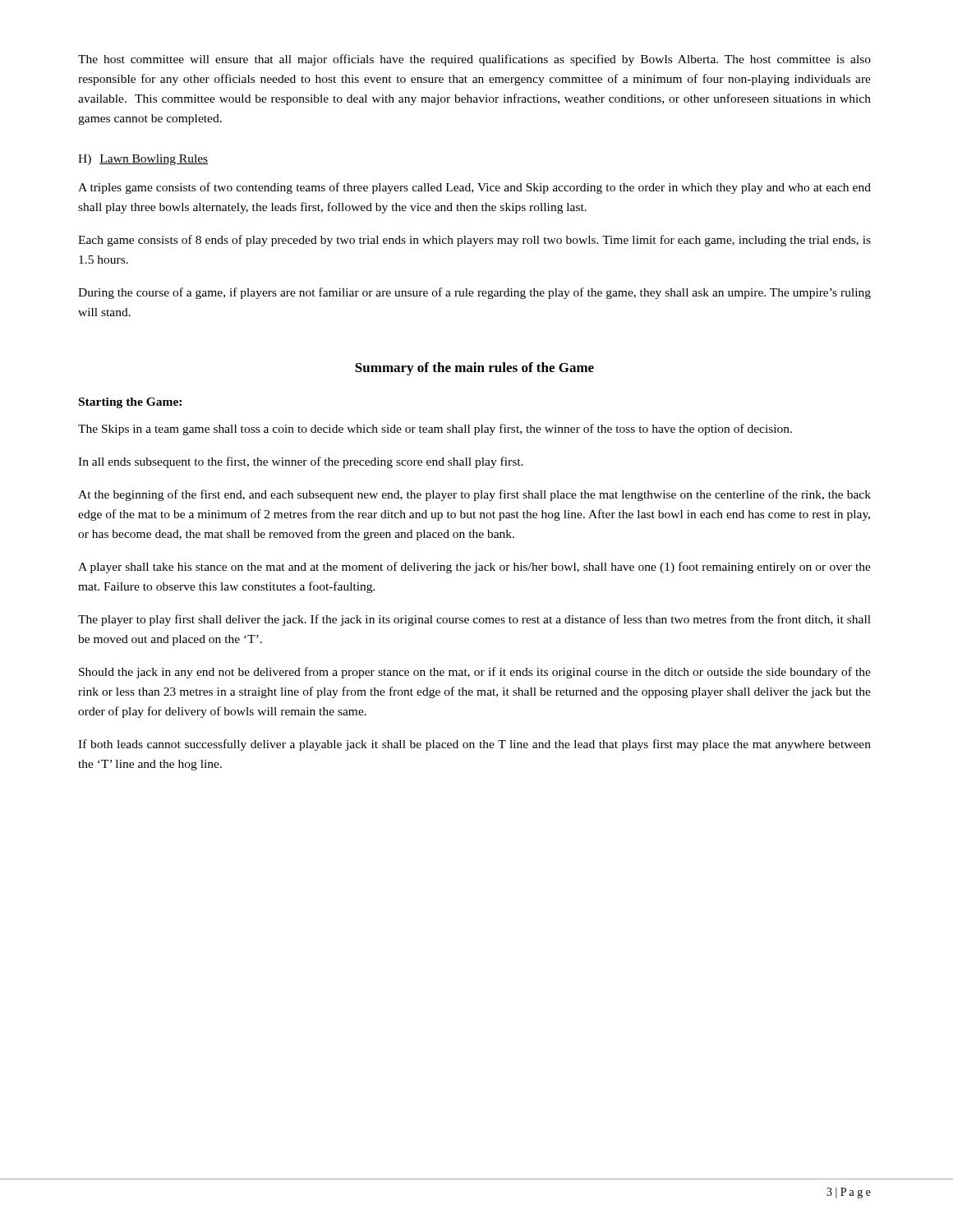Screen dimensions: 1232x953
Task: Where is the passage that starts "The Skips in a team game"?
Action: (x=435, y=428)
